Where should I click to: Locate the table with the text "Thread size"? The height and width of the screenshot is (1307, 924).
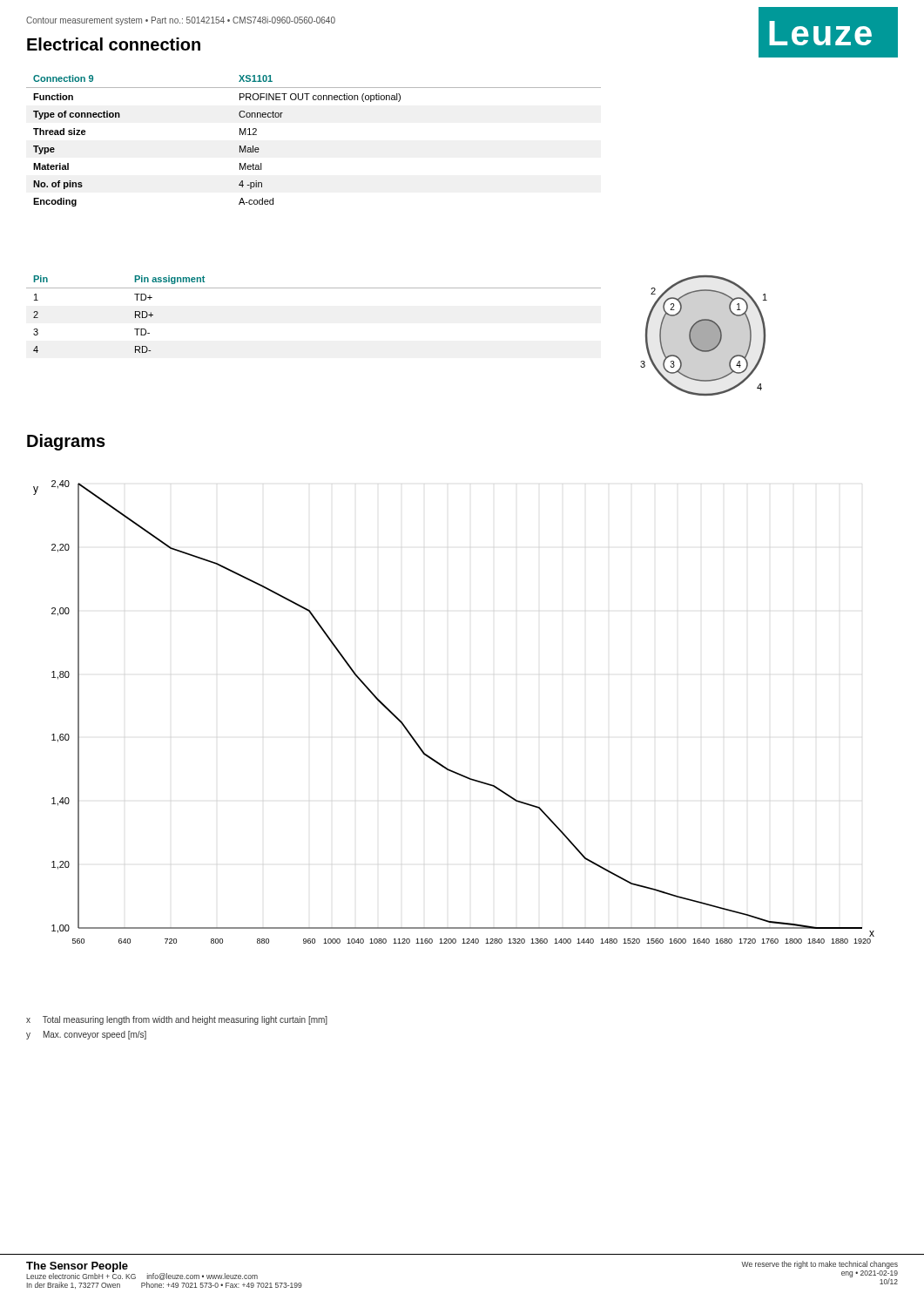[x=314, y=140]
